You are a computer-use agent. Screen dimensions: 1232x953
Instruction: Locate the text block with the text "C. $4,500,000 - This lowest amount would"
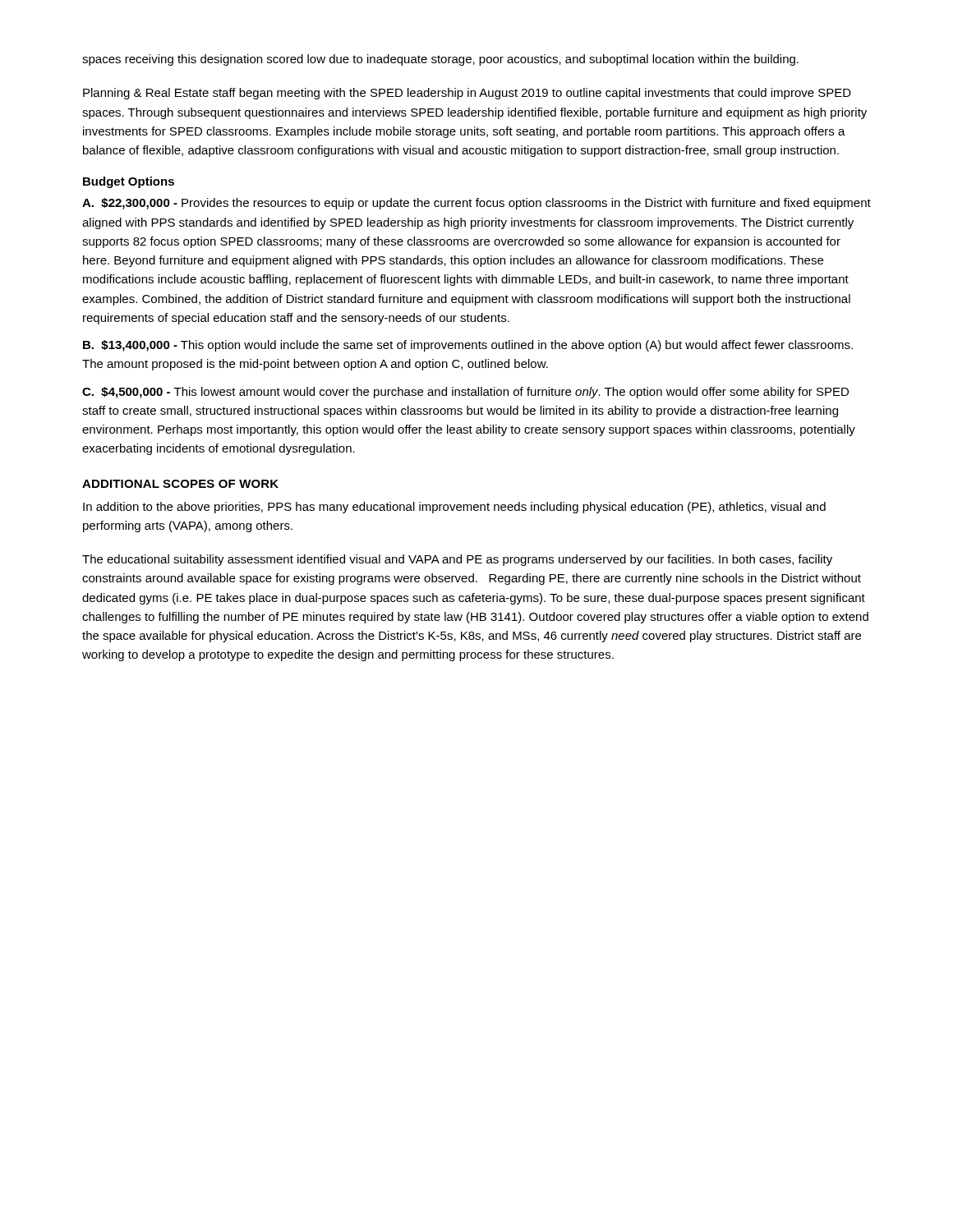tap(476, 420)
